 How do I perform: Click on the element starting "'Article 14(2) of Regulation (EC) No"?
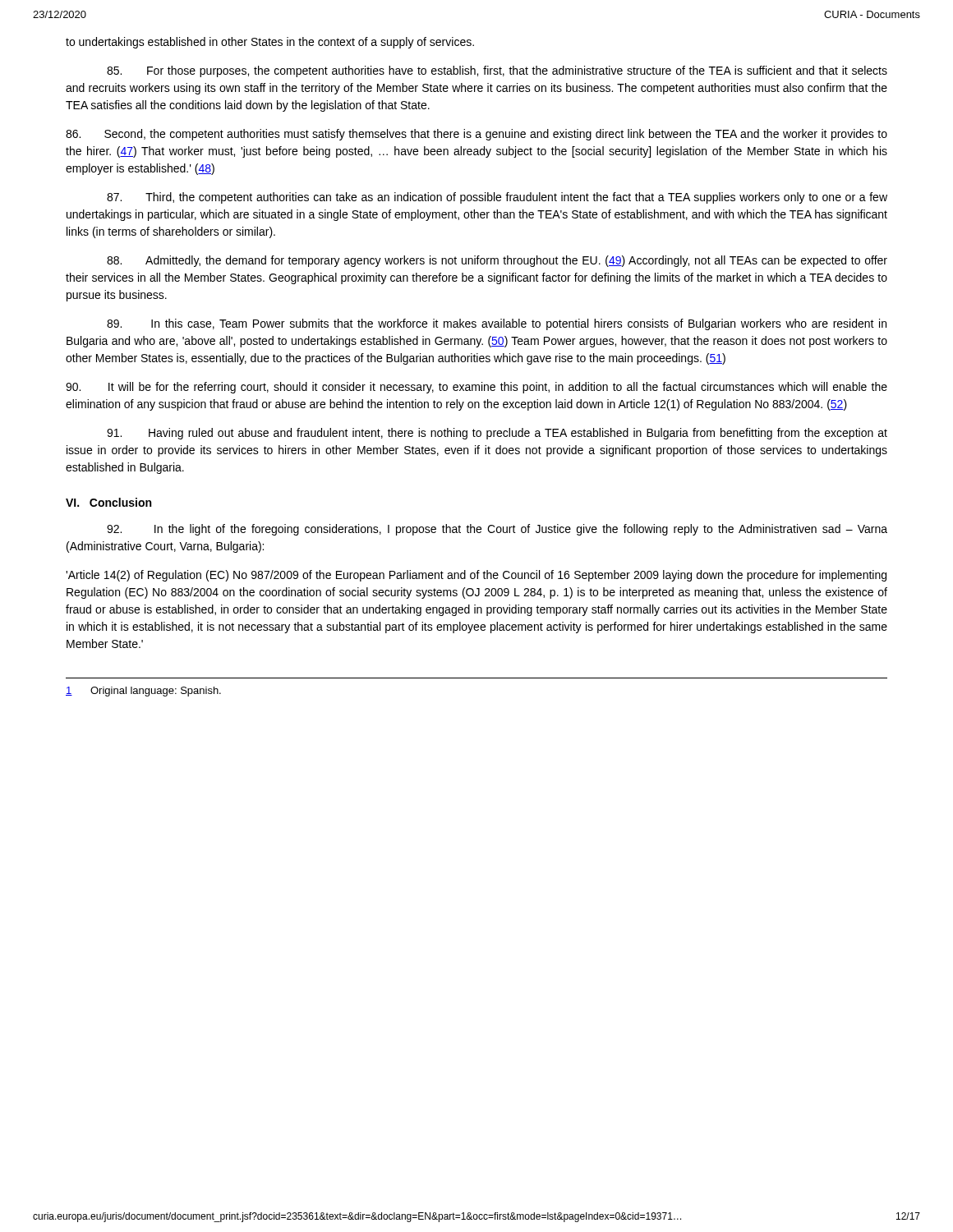[x=476, y=609]
